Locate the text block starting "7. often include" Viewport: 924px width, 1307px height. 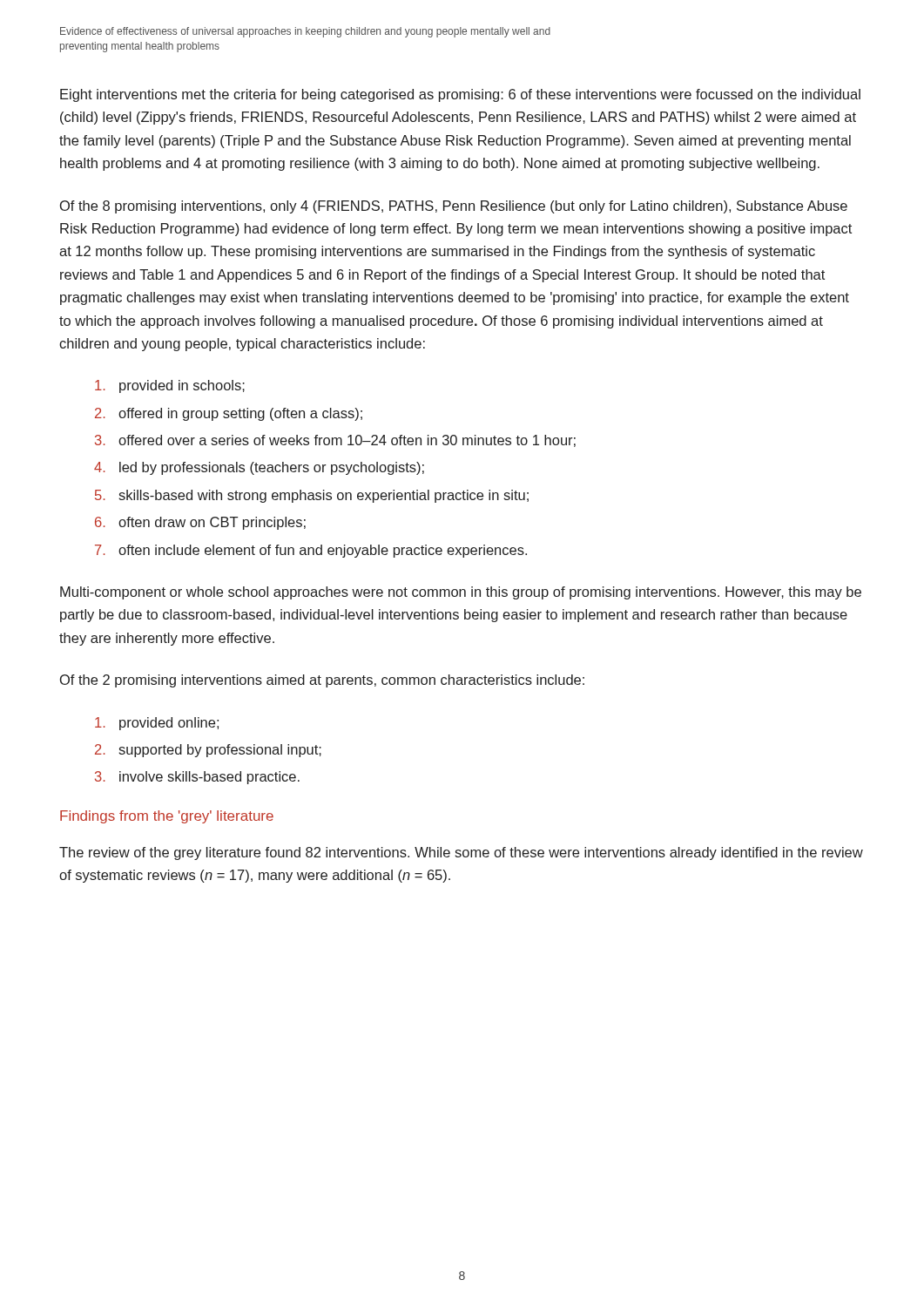click(x=479, y=550)
